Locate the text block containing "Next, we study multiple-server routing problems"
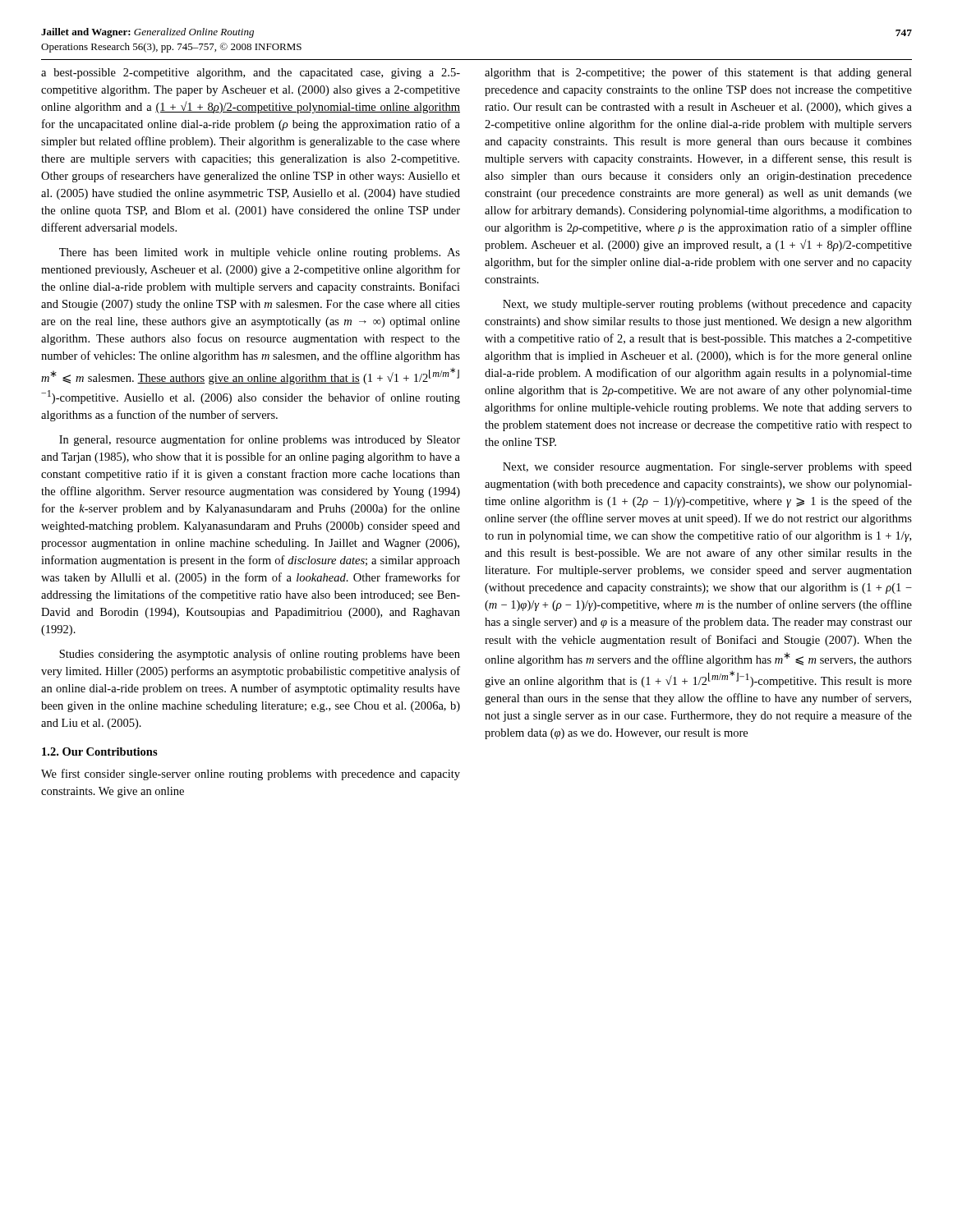Screen dimensions: 1232x953 tap(698, 373)
